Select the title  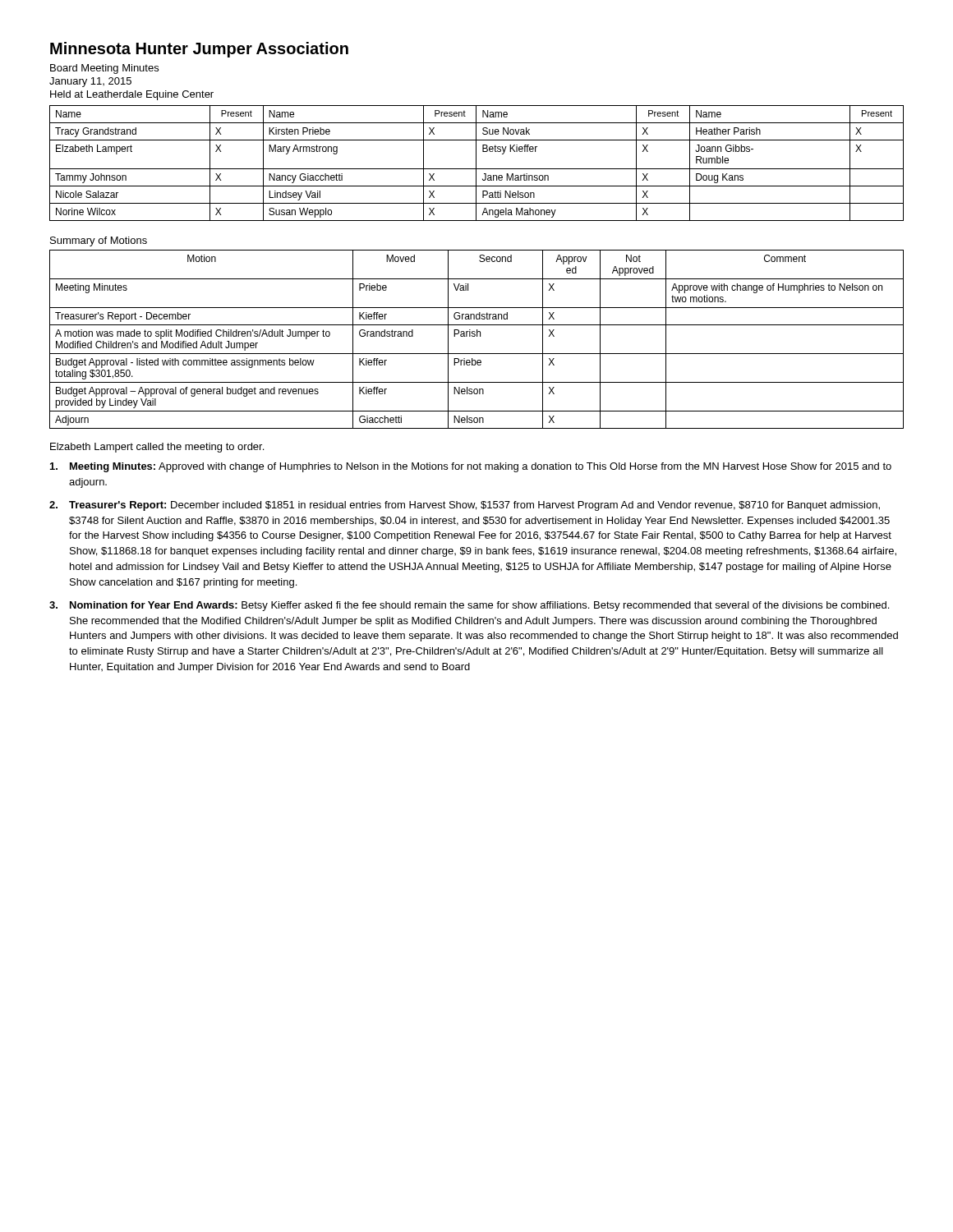199,48
